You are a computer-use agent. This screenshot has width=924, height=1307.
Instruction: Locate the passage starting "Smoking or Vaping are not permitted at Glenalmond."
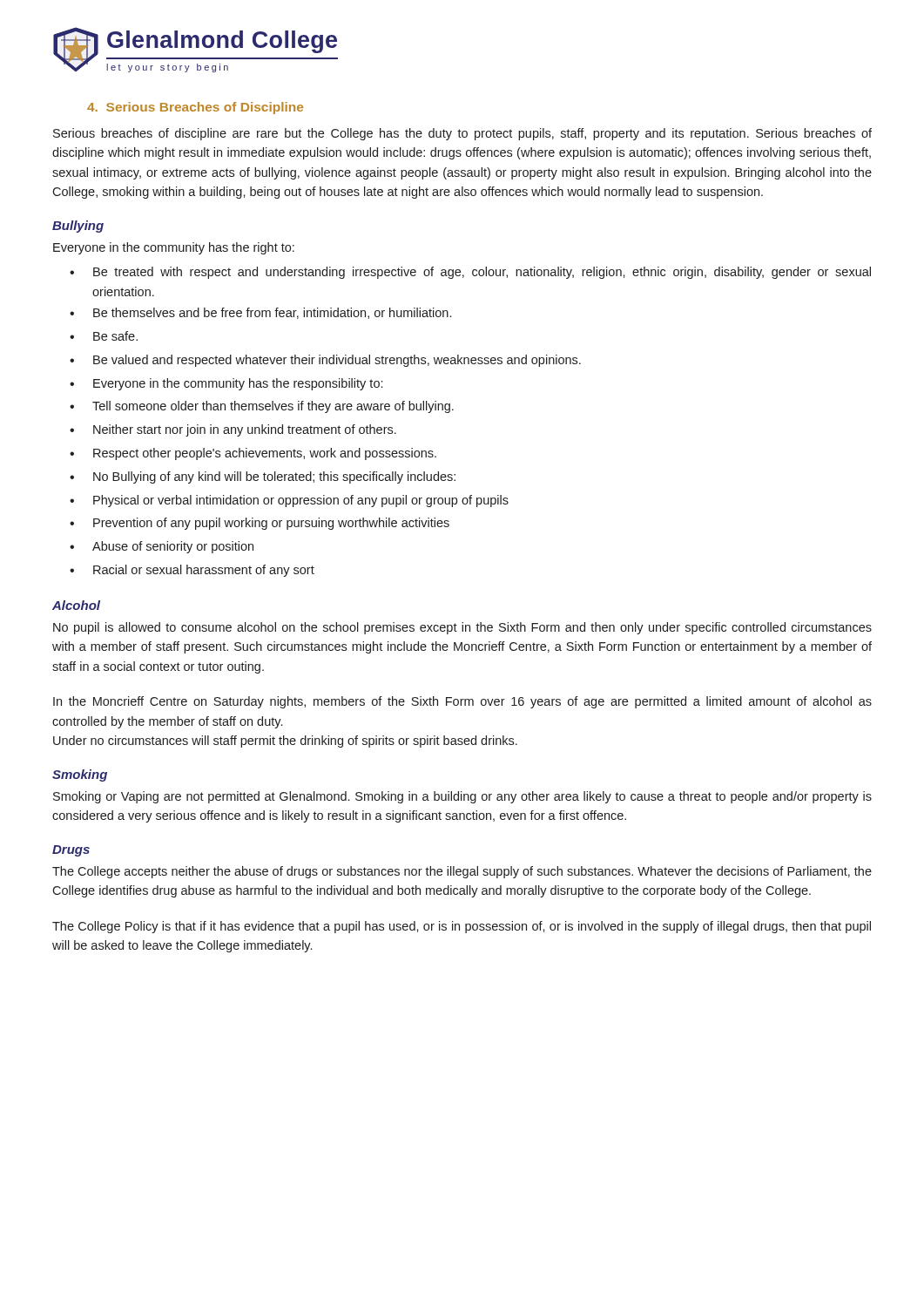(x=462, y=806)
